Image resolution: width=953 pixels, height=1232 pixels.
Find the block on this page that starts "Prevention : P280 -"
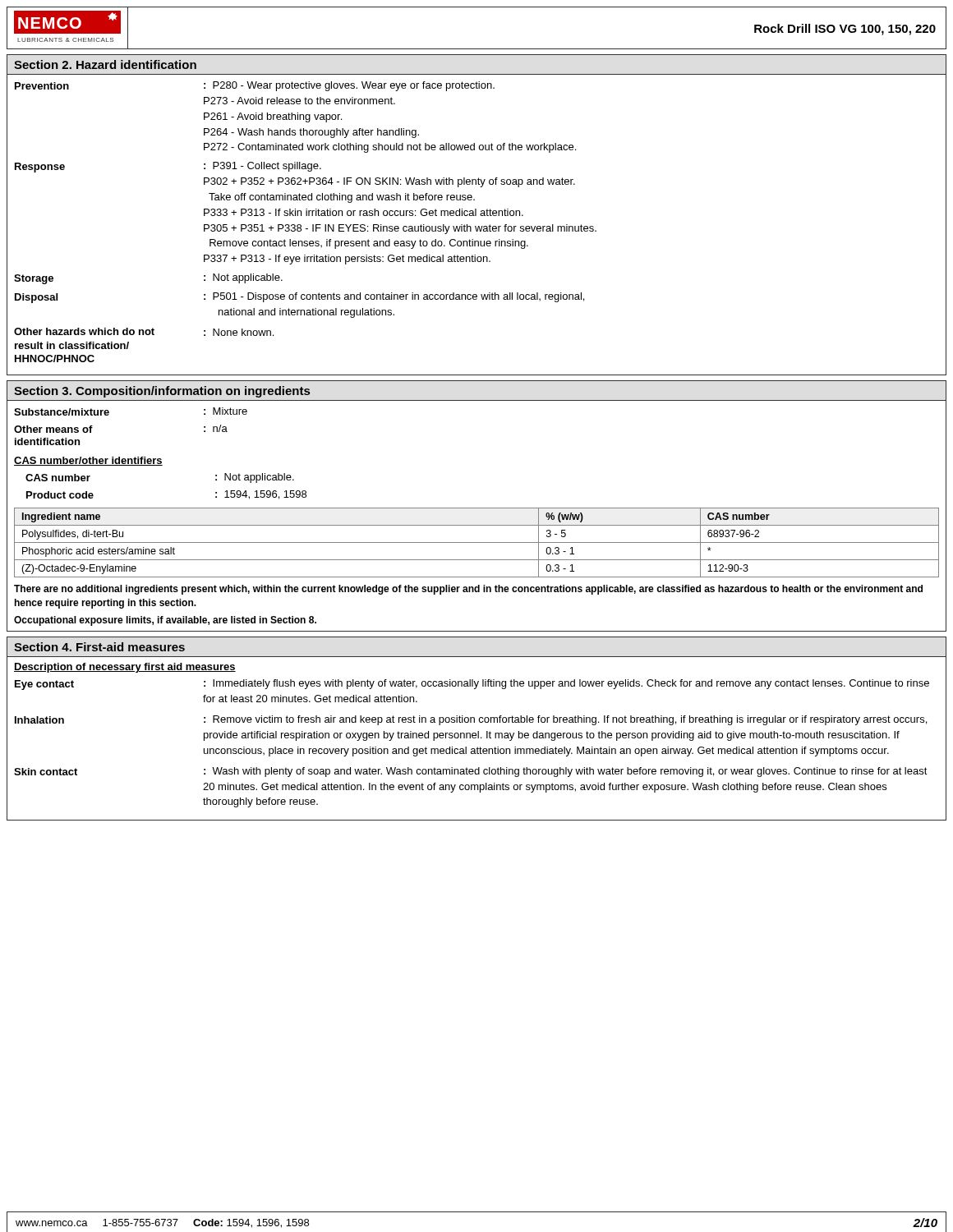pyautogui.click(x=255, y=86)
